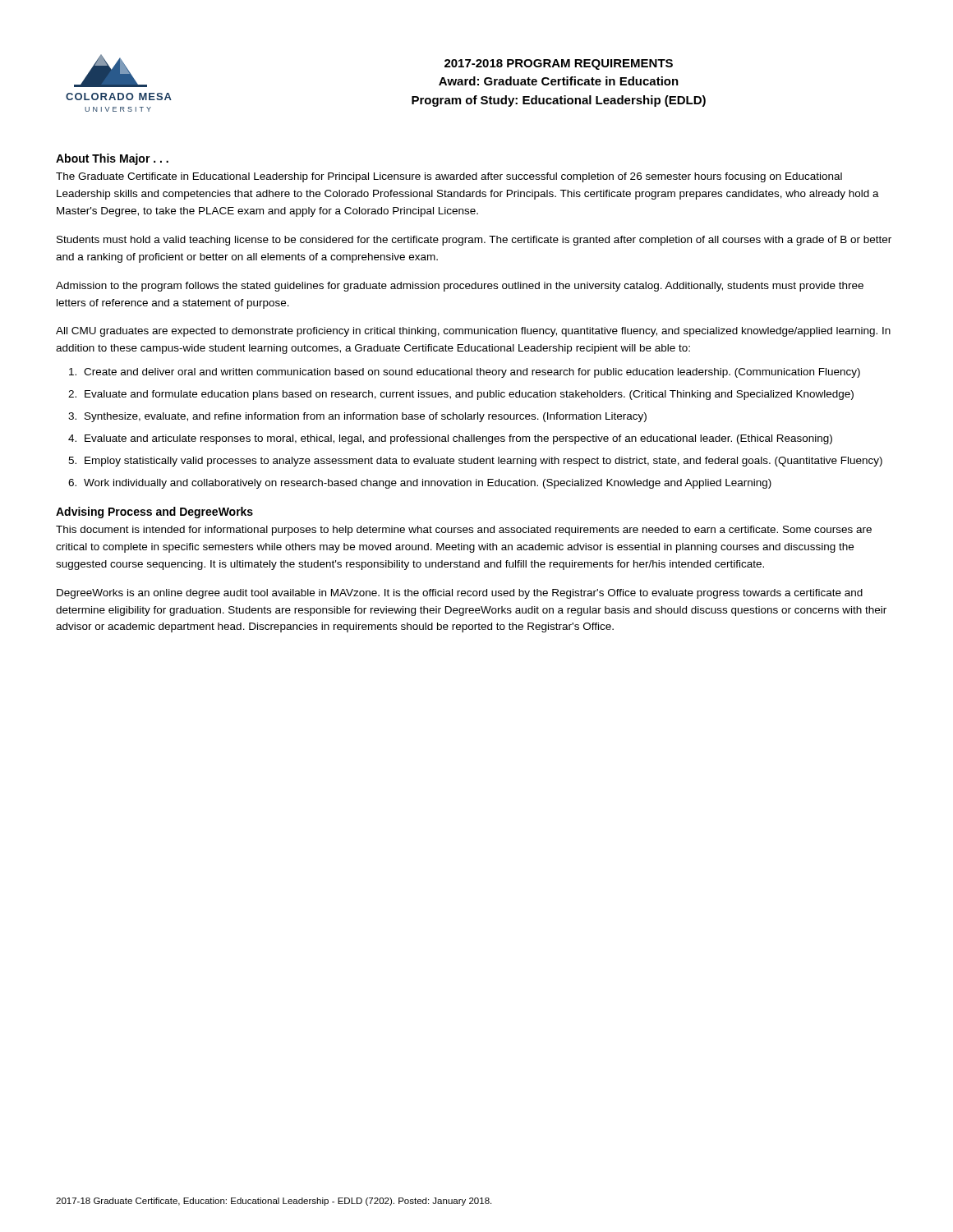The width and height of the screenshot is (953, 1232).
Task: Select the list item that reads "Synthesize, evaluate, and refine information from"
Action: (366, 416)
